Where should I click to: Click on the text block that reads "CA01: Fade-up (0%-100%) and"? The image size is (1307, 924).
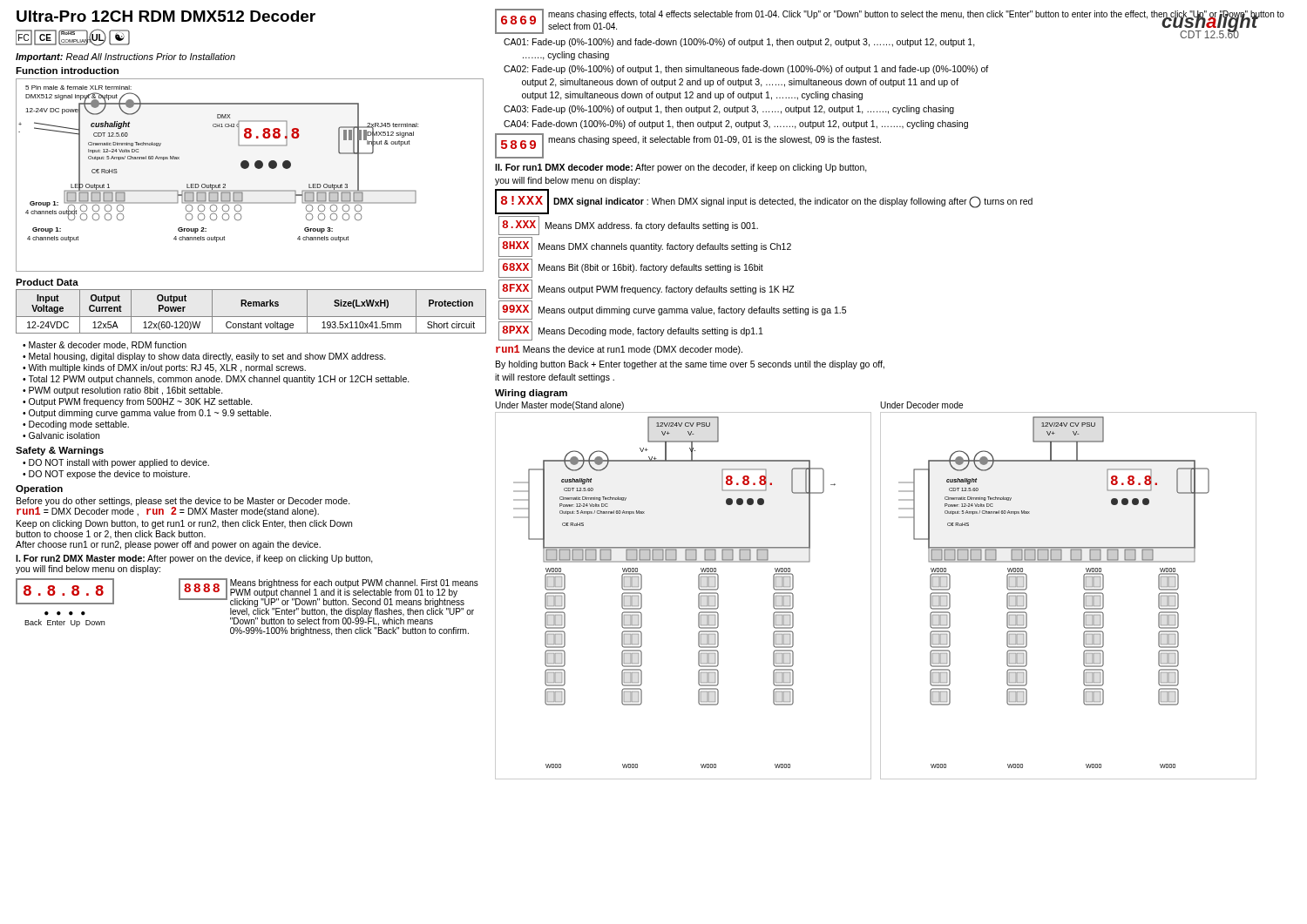(x=739, y=48)
